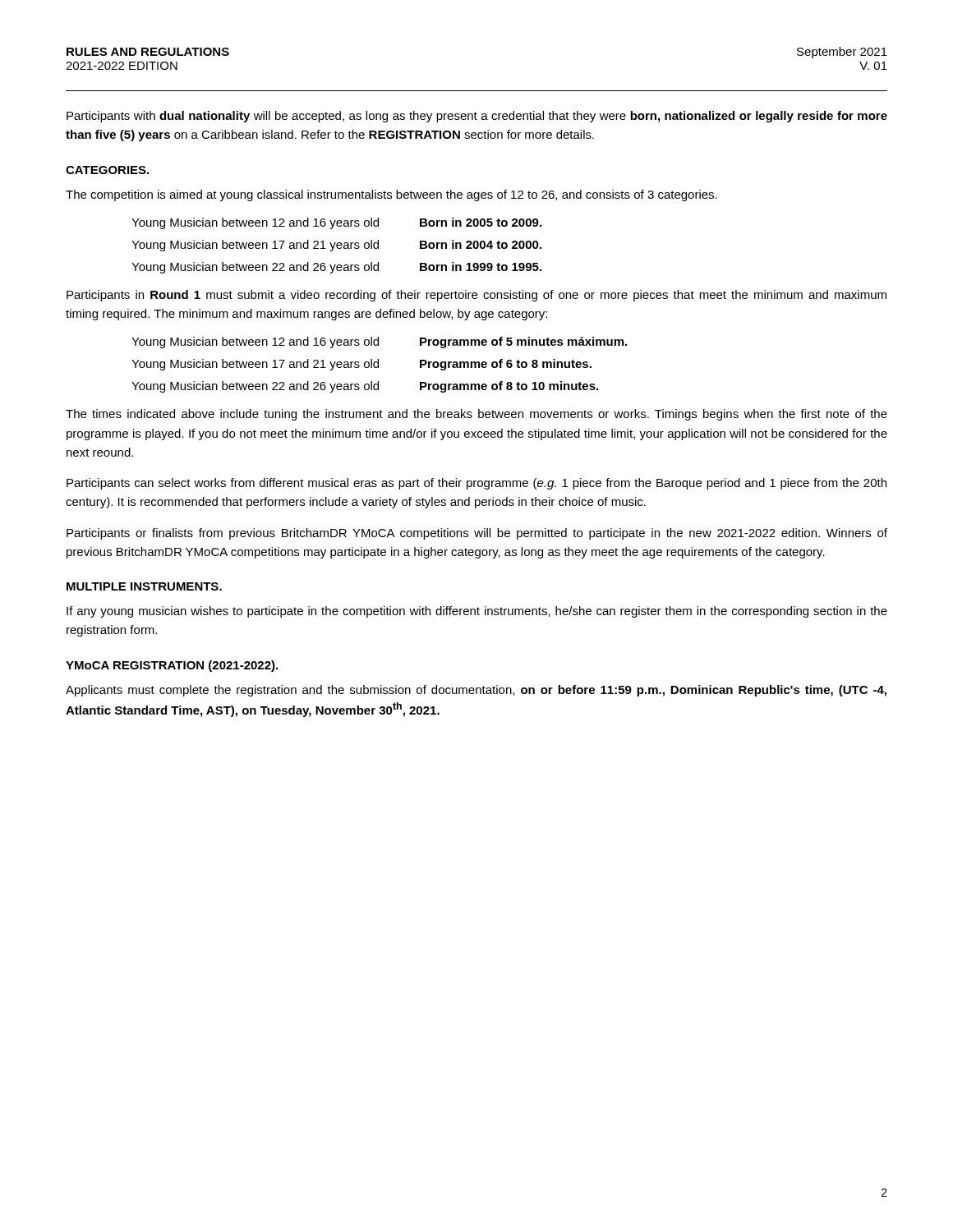The width and height of the screenshot is (953, 1232).
Task: Locate the text block starting "Applicants must complete the registration and the"
Action: point(476,699)
